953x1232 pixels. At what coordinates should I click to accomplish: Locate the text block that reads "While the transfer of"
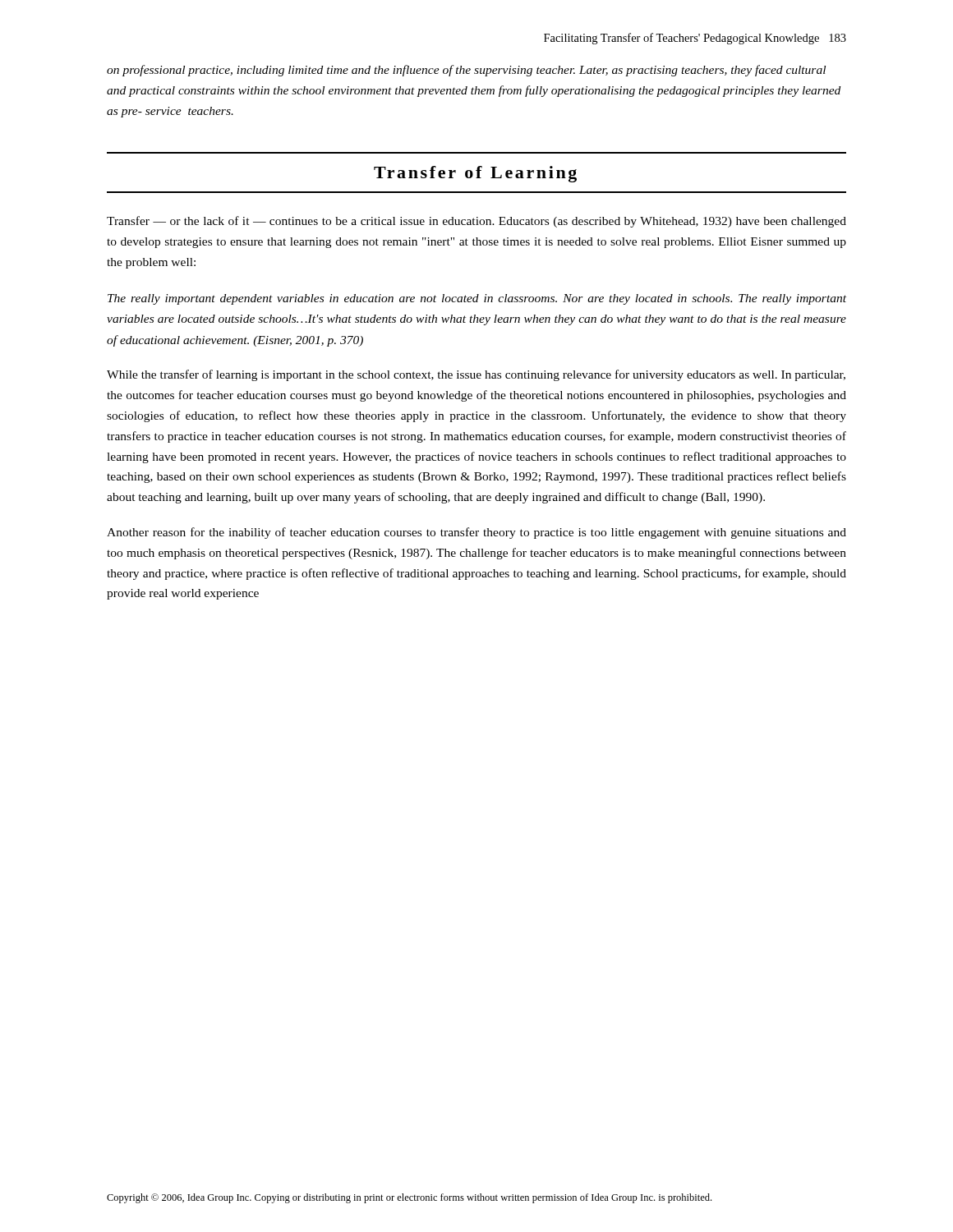(x=476, y=436)
